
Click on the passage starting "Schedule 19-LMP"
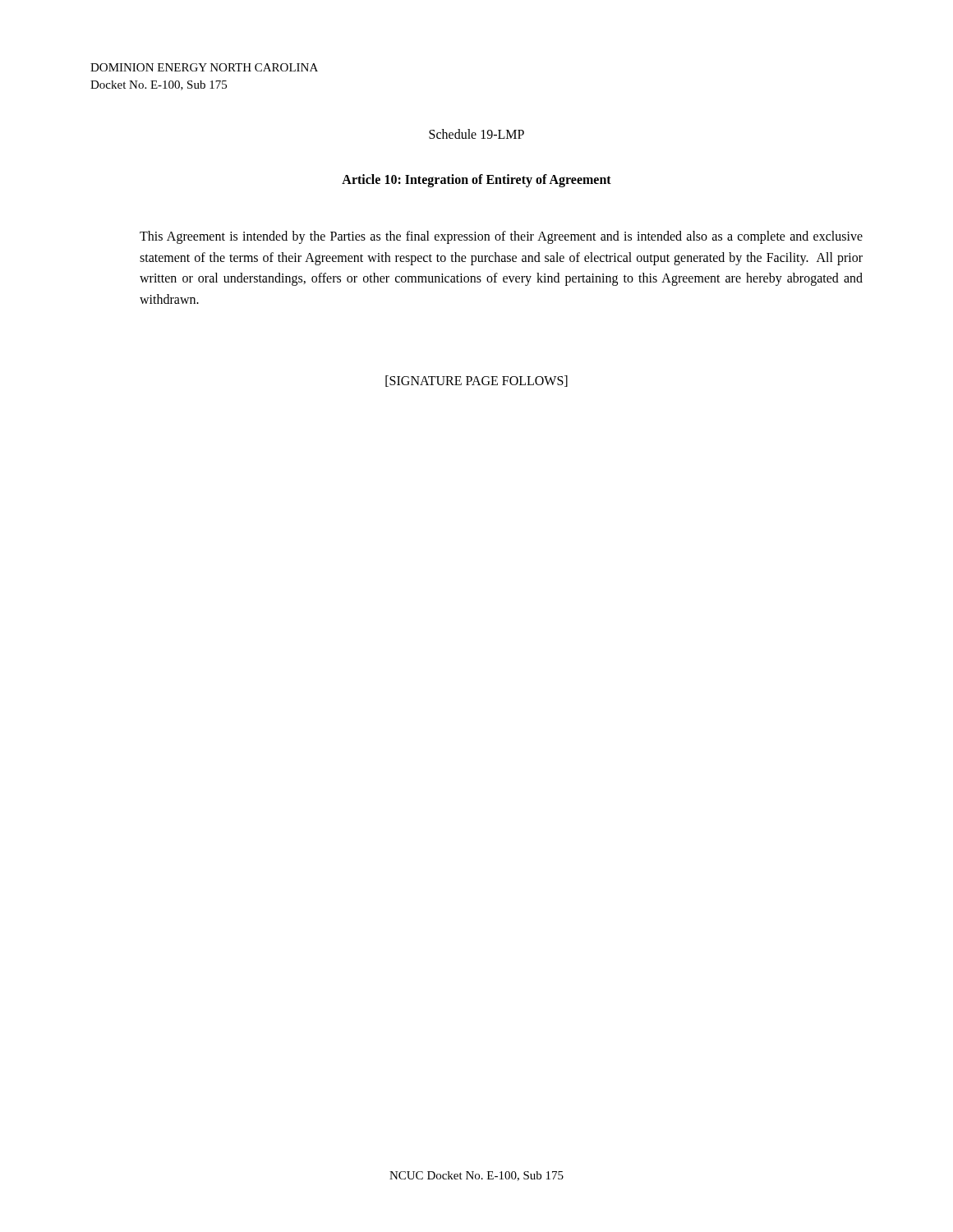(476, 134)
